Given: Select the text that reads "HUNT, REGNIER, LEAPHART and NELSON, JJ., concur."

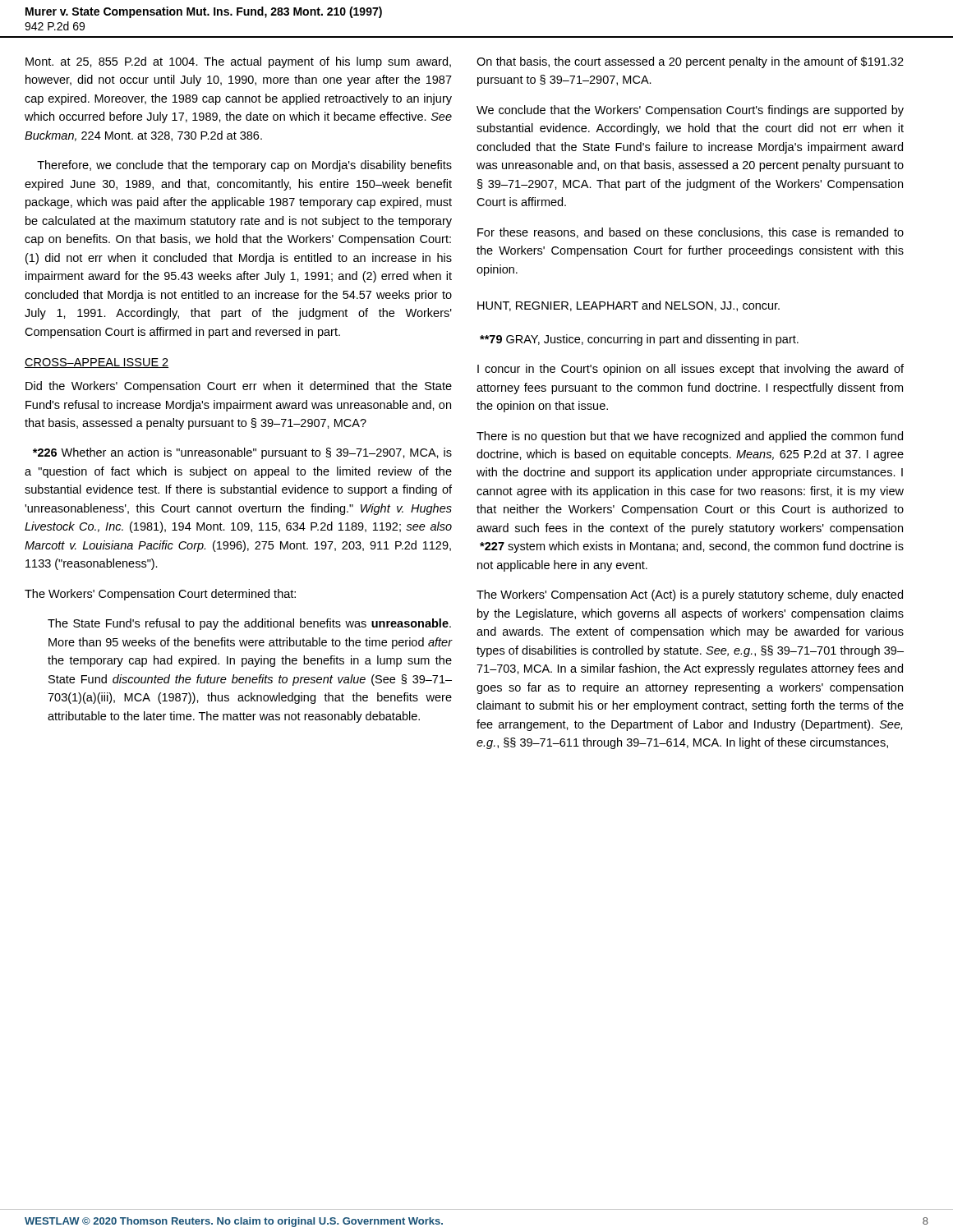Looking at the screenshot, I should [629, 306].
